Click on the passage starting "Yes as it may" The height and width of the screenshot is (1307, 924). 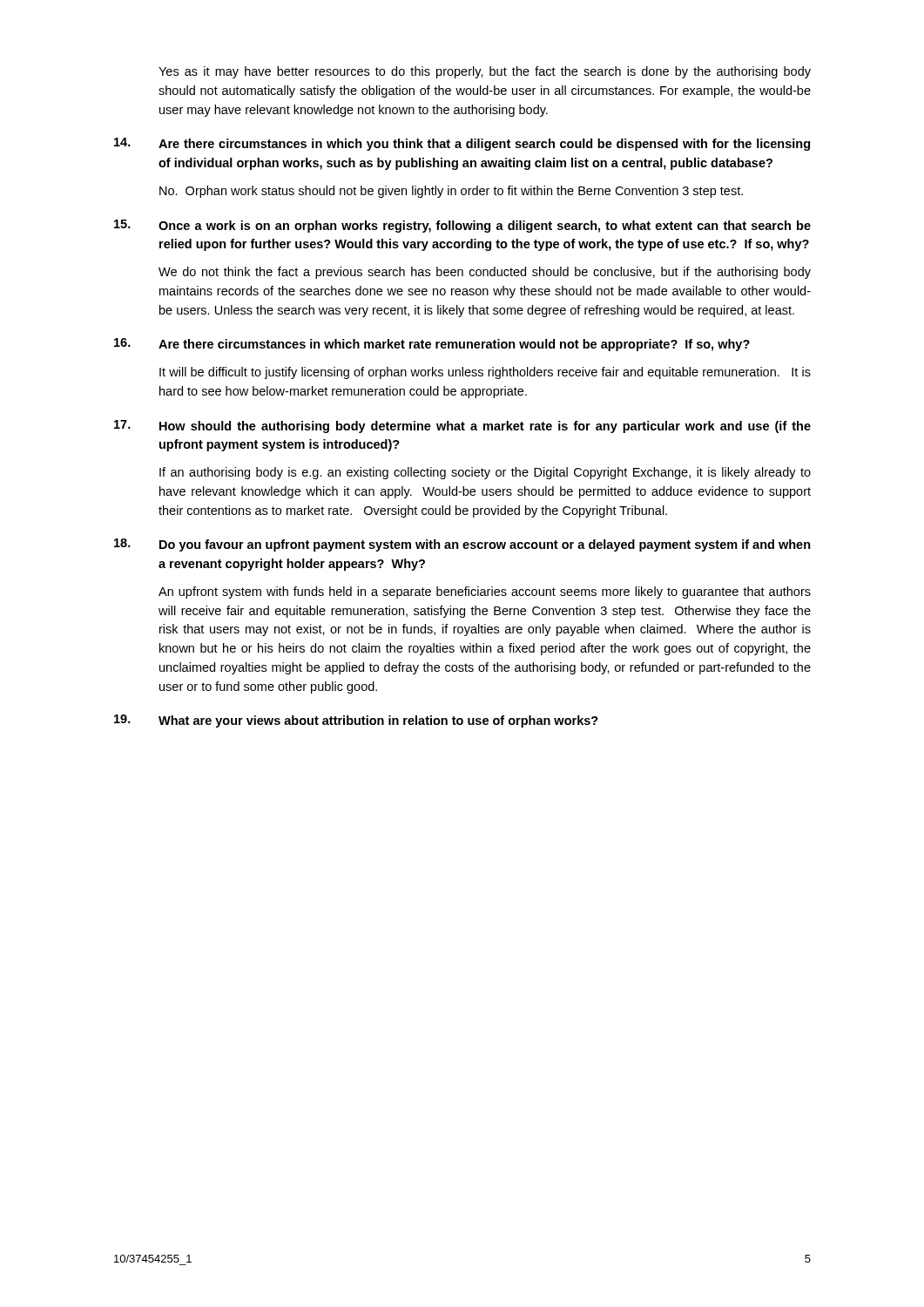[x=485, y=90]
